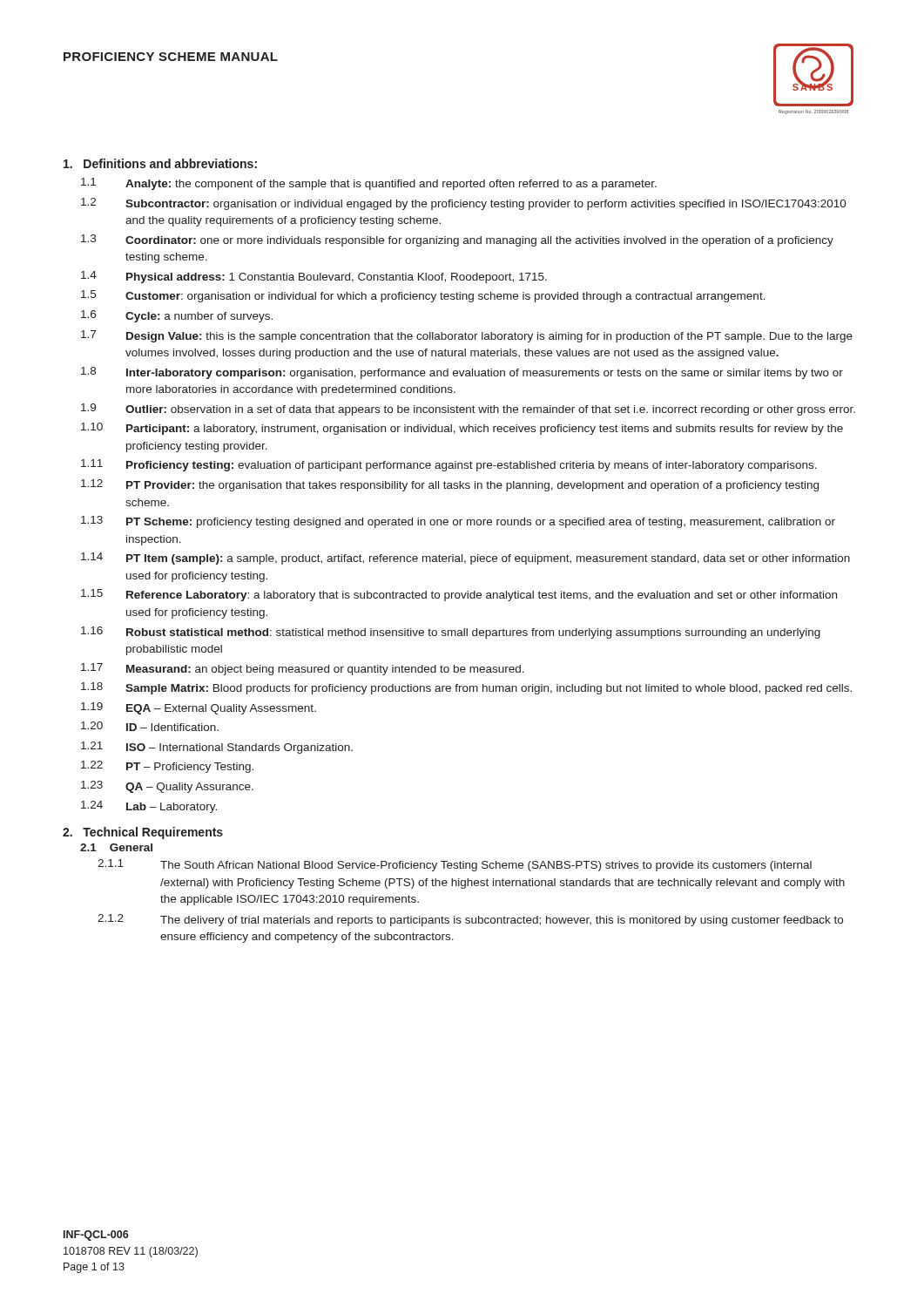The width and height of the screenshot is (924, 1307).
Task: Click on the text block starting "2. Technical Requirements"
Action: click(143, 832)
